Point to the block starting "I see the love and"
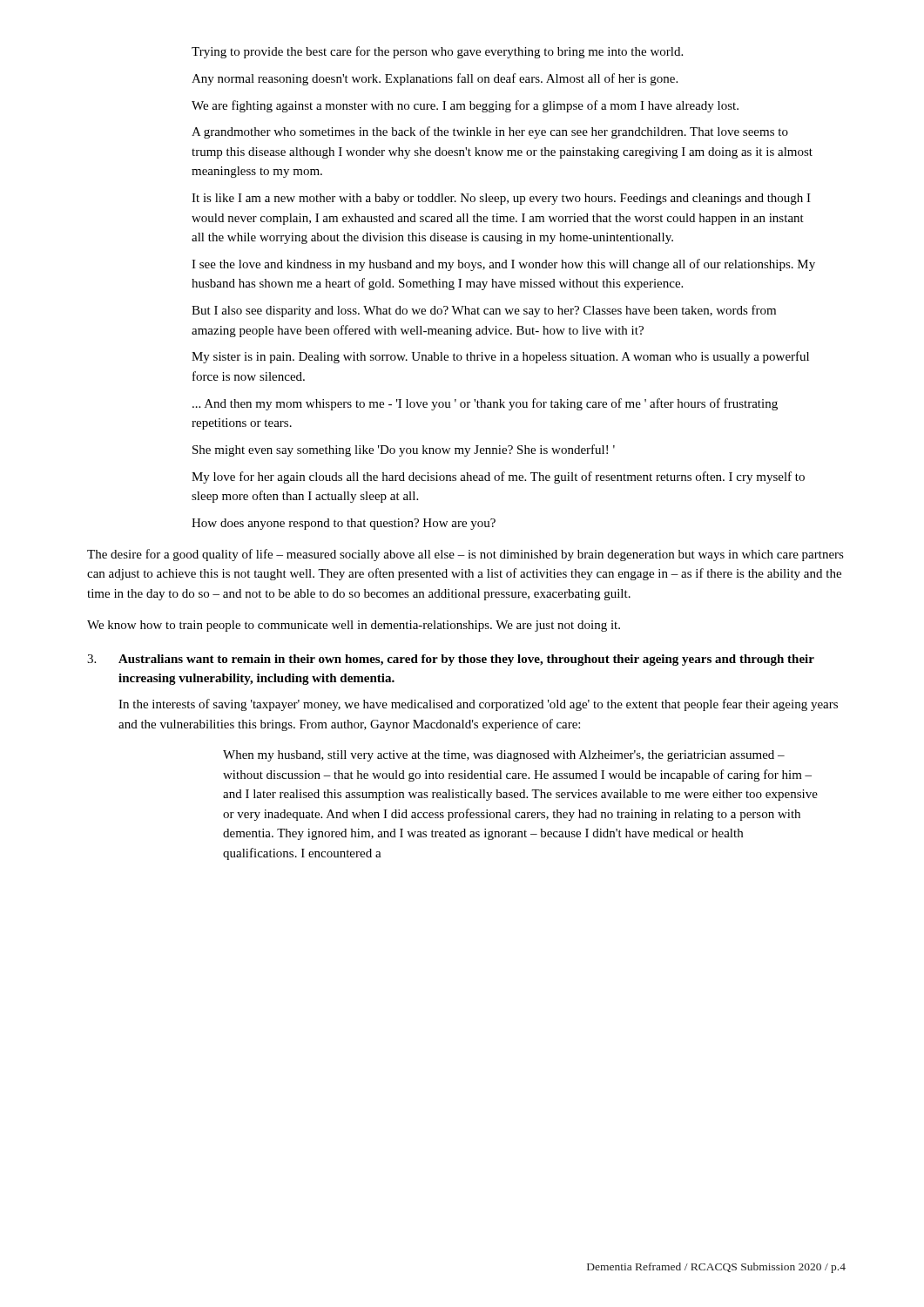 (x=506, y=274)
